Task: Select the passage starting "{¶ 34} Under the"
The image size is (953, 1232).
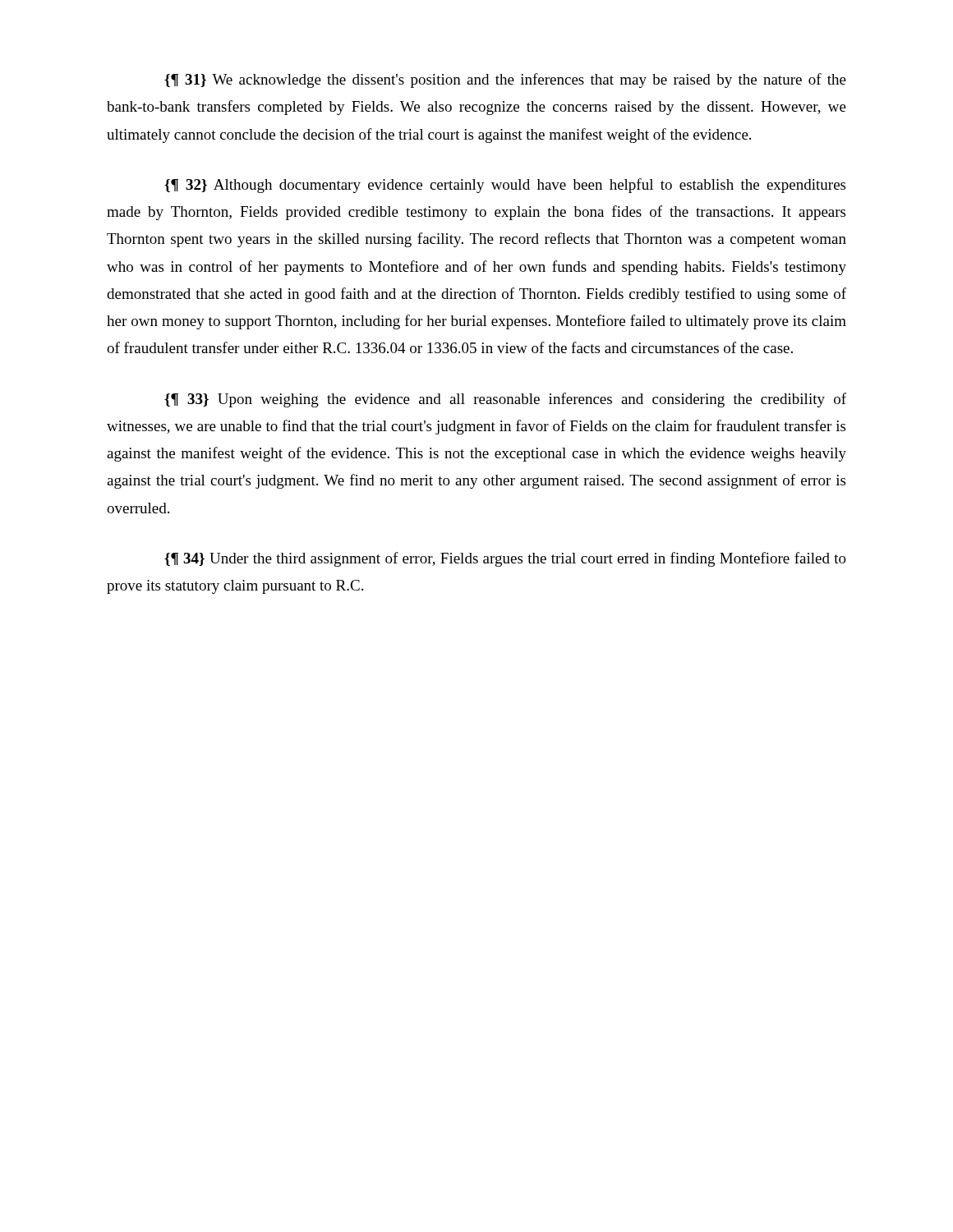Action: pyautogui.click(x=476, y=572)
